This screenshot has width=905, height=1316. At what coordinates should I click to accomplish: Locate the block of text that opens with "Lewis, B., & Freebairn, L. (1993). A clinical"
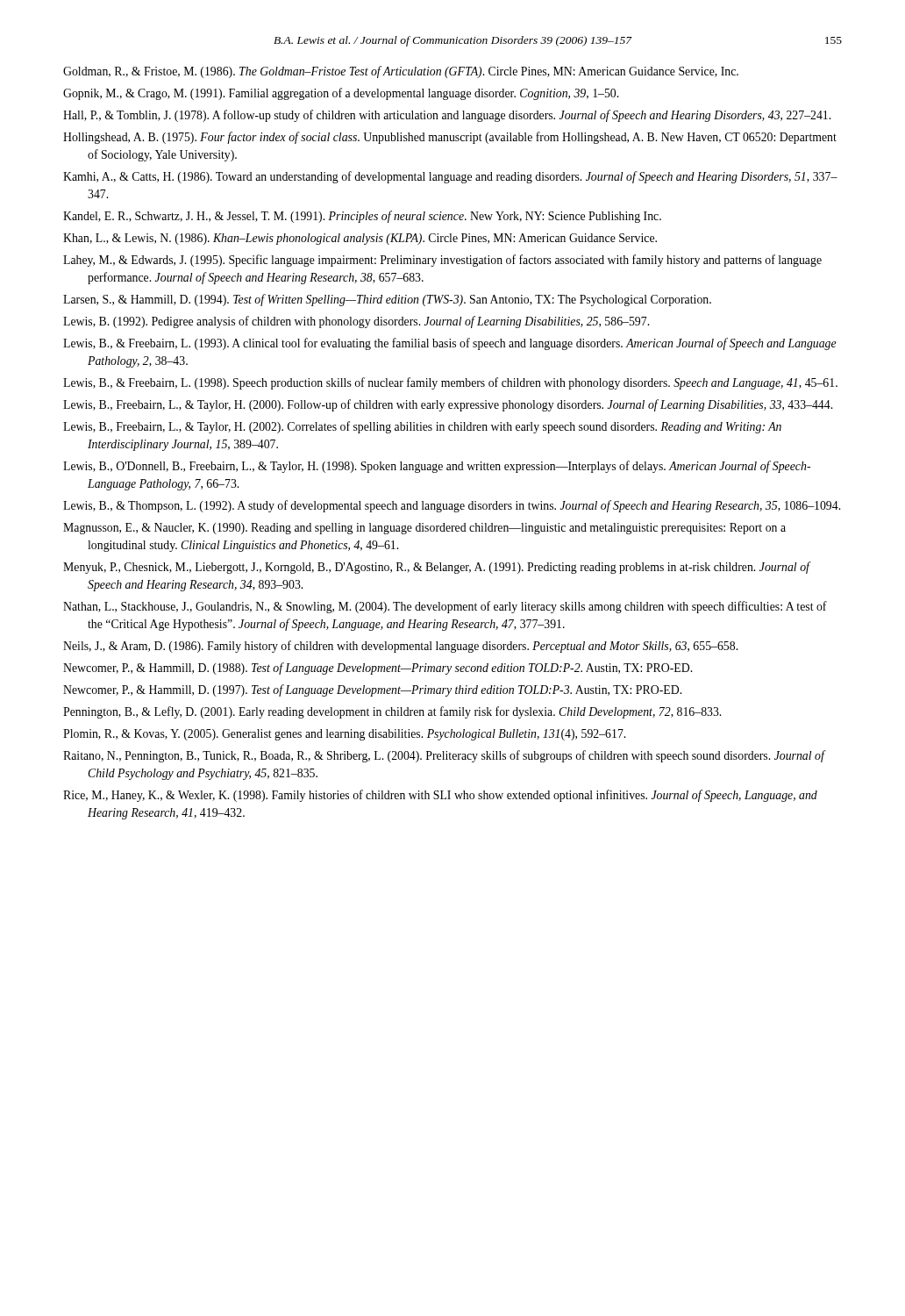click(450, 352)
